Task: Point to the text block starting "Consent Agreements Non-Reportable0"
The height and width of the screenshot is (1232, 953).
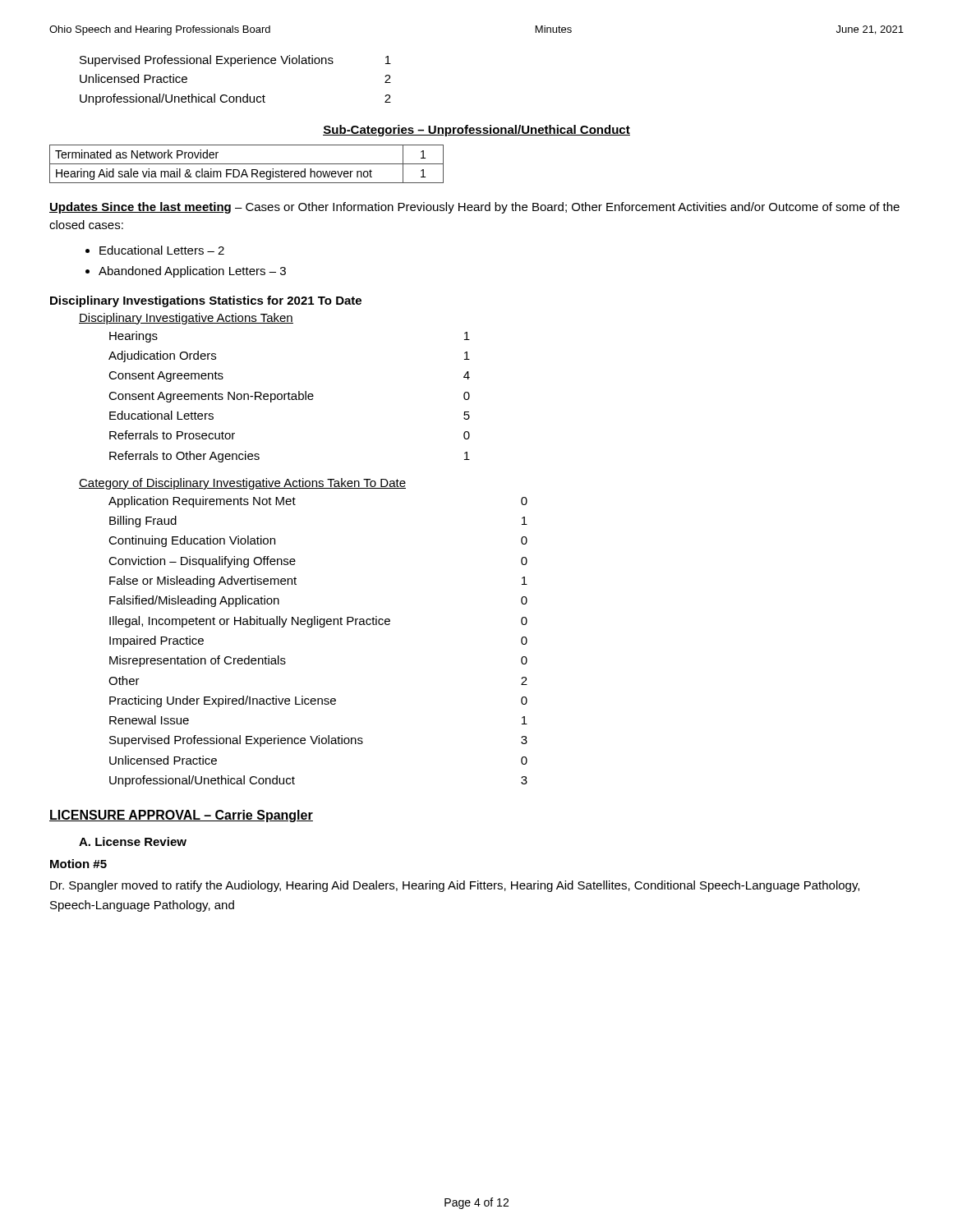Action: [x=289, y=396]
